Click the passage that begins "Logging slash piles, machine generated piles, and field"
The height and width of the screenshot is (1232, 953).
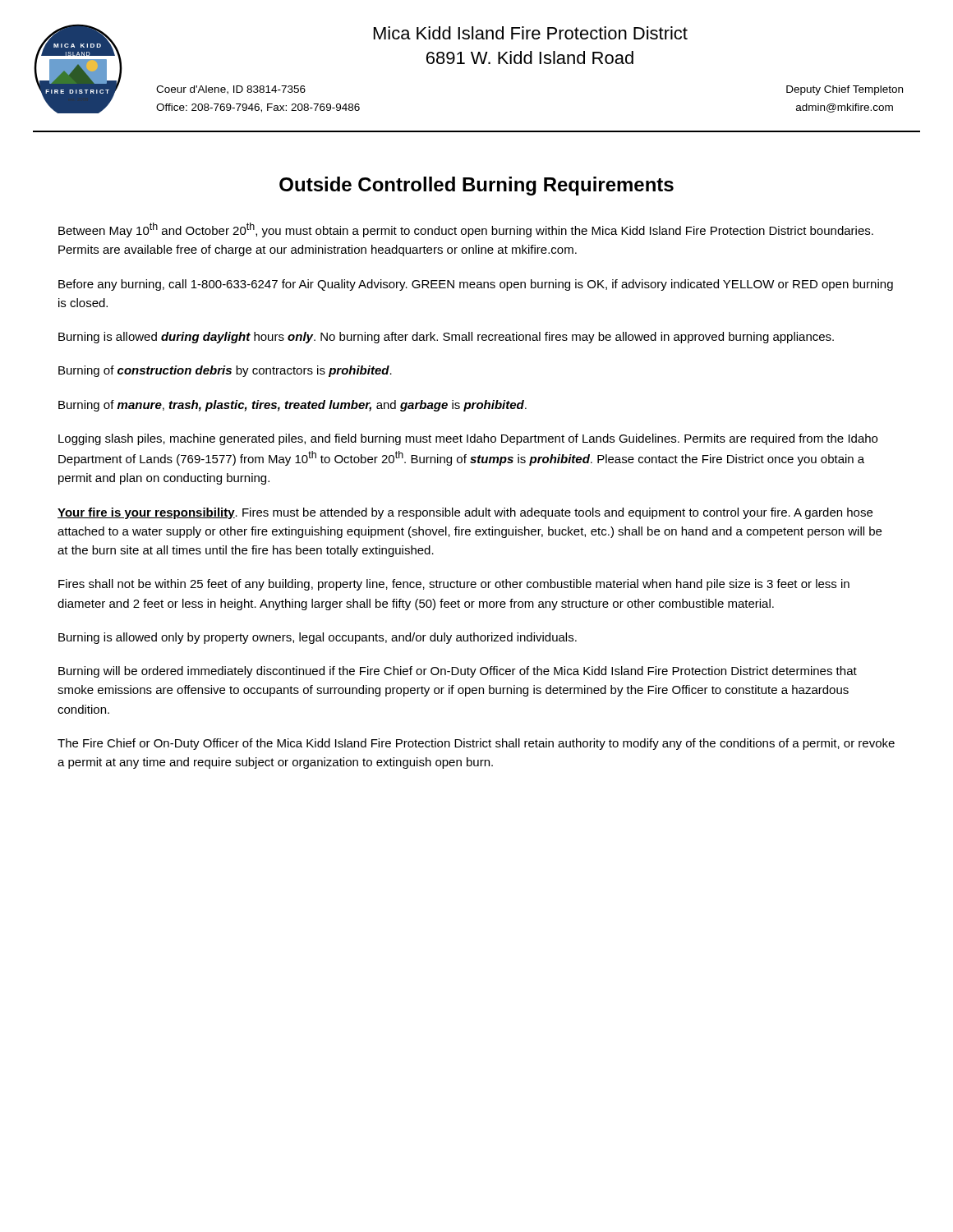tap(468, 458)
